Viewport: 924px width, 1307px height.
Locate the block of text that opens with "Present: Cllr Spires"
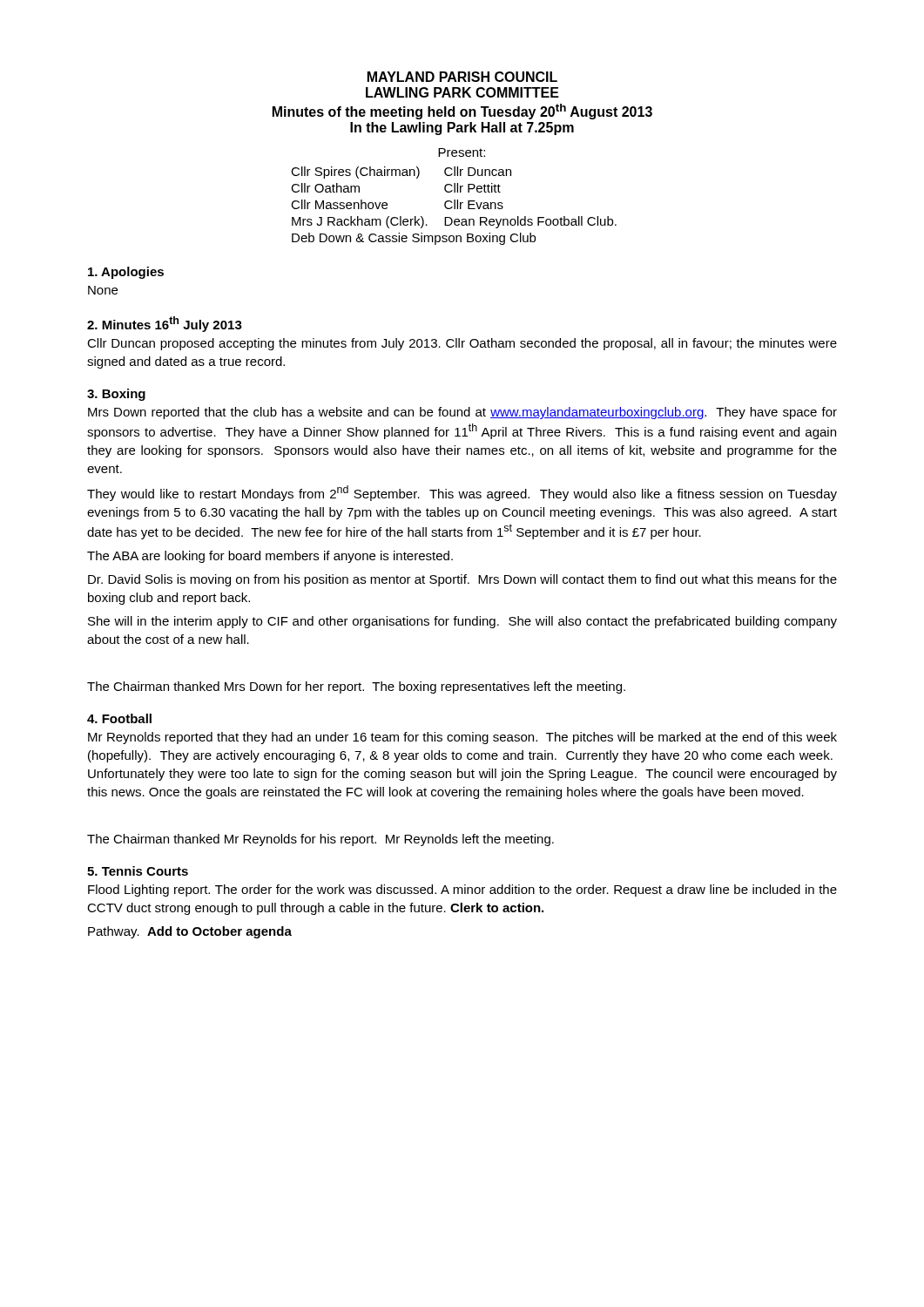pyautogui.click(x=462, y=195)
